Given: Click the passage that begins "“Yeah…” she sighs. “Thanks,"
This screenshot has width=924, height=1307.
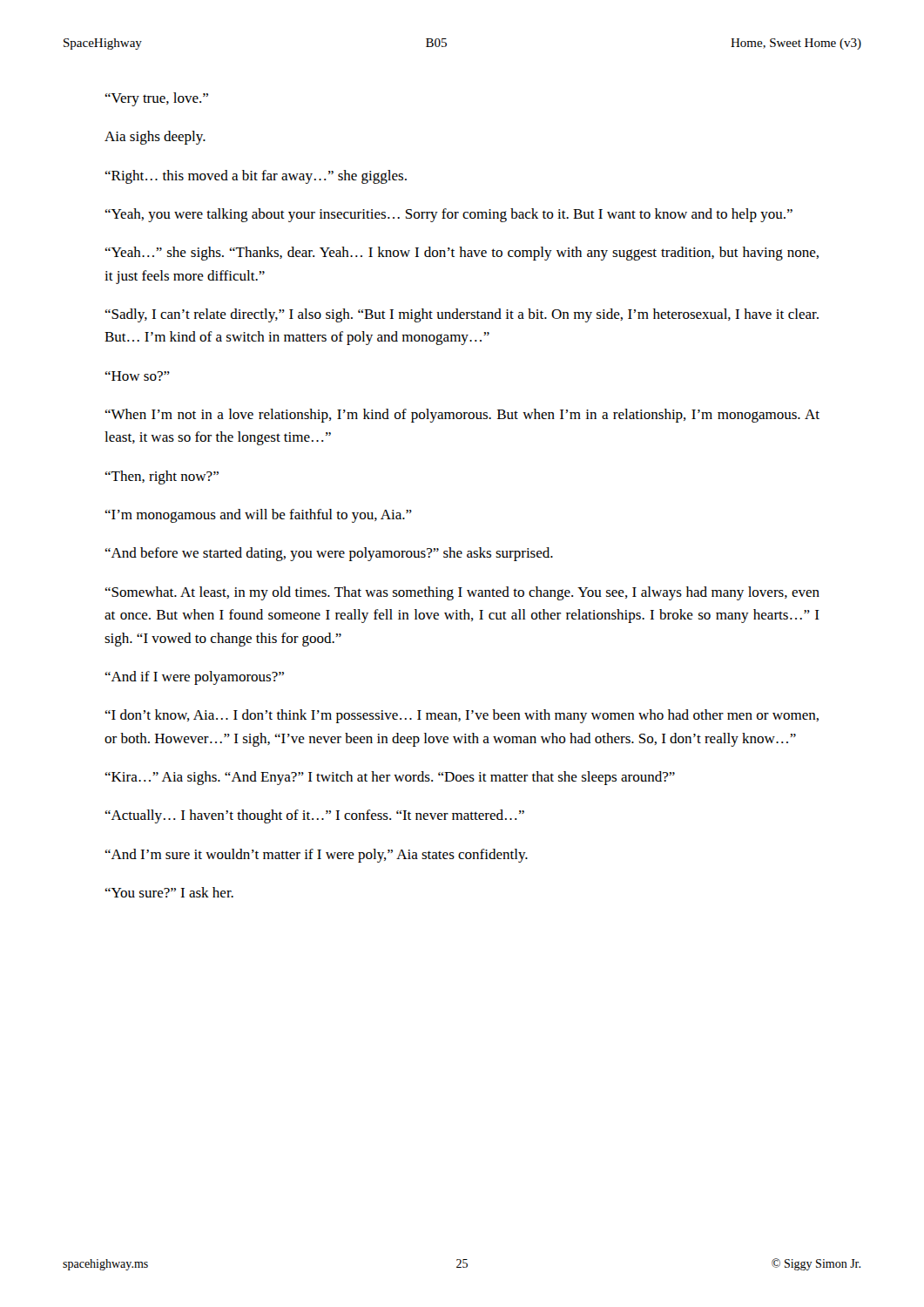Looking at the screenshot, I should [462, 264].
